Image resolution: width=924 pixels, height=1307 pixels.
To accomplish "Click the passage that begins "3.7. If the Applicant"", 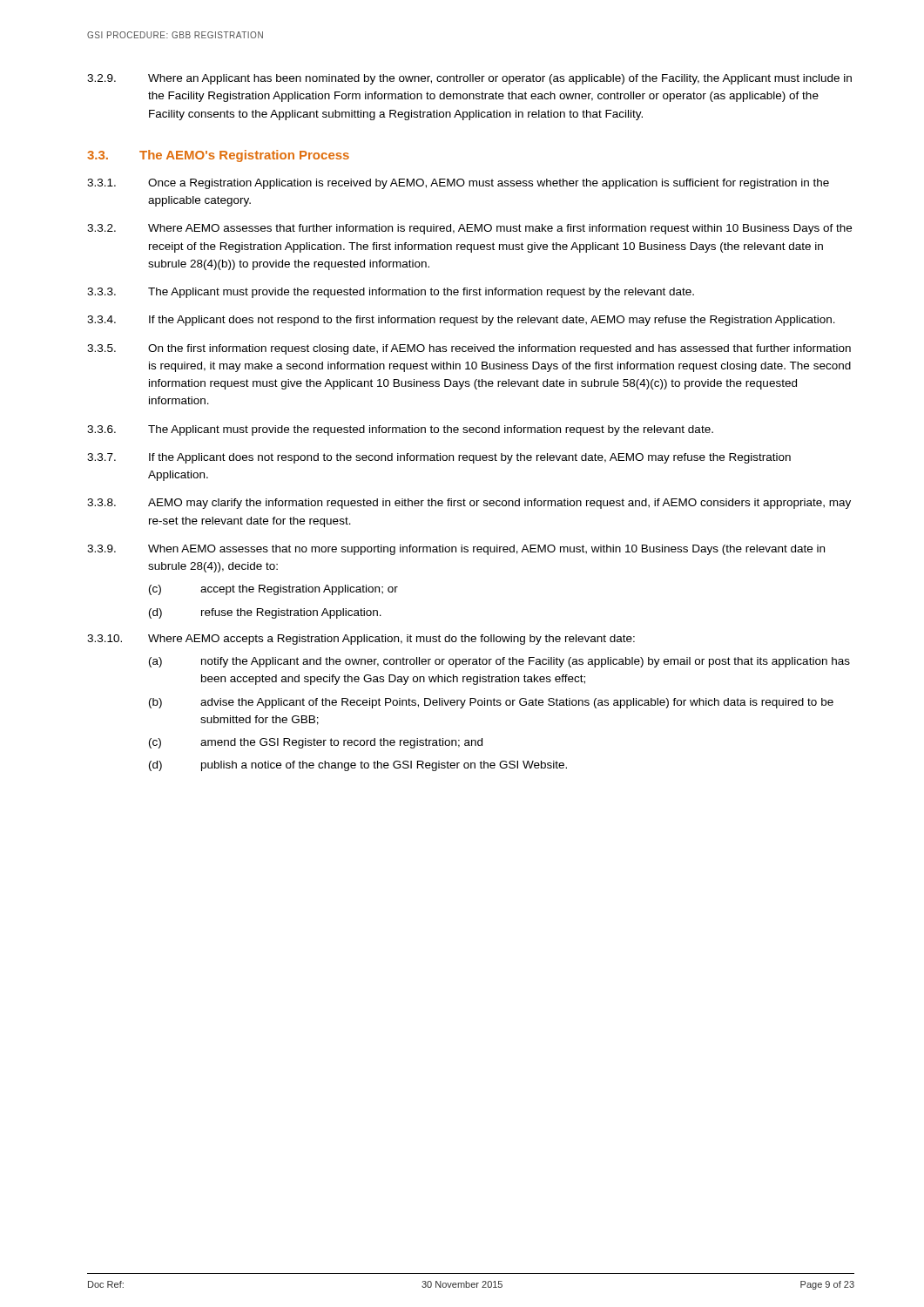I will tap(471, 466).
